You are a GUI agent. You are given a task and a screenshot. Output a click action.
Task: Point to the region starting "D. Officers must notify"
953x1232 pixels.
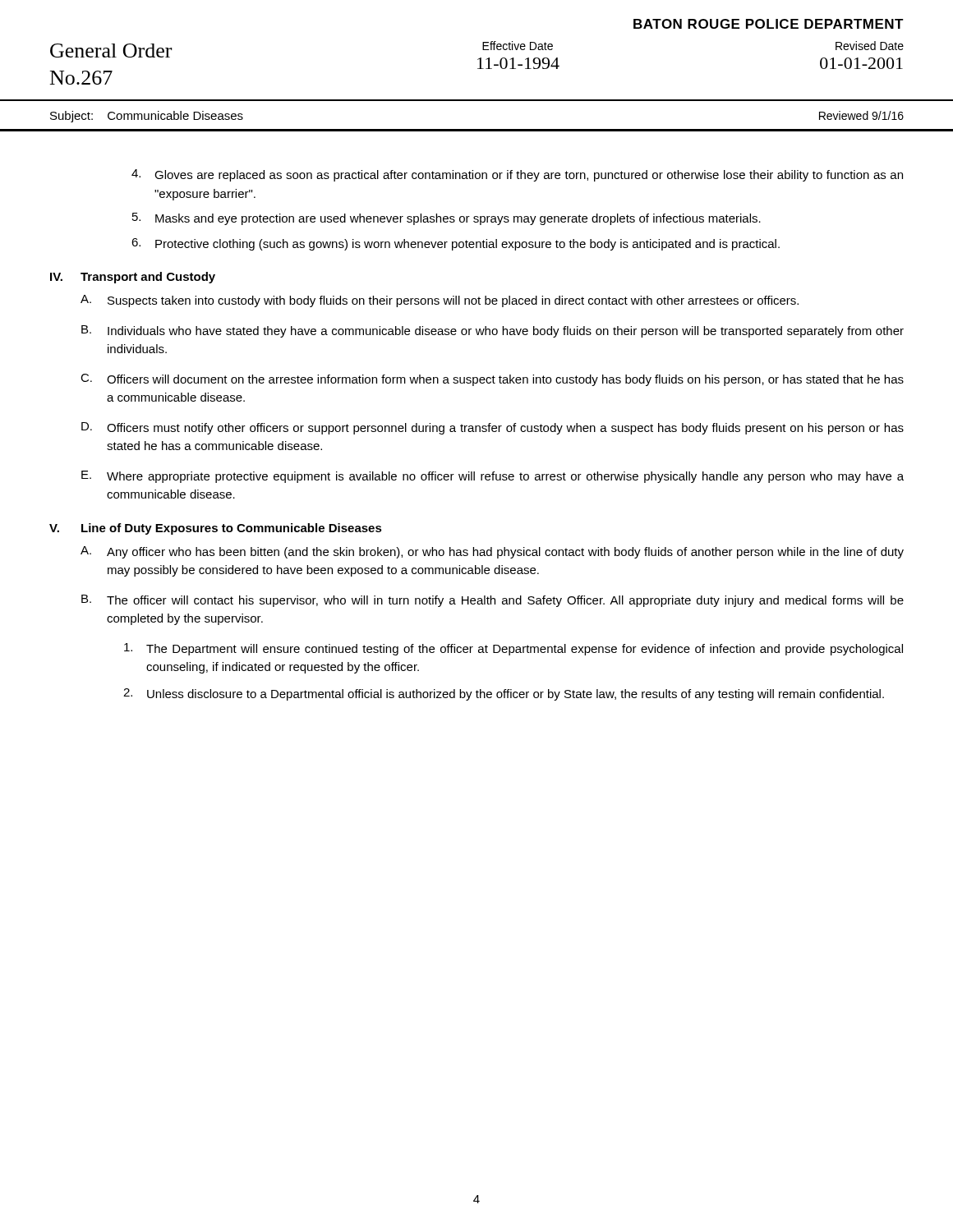[492, 437]
